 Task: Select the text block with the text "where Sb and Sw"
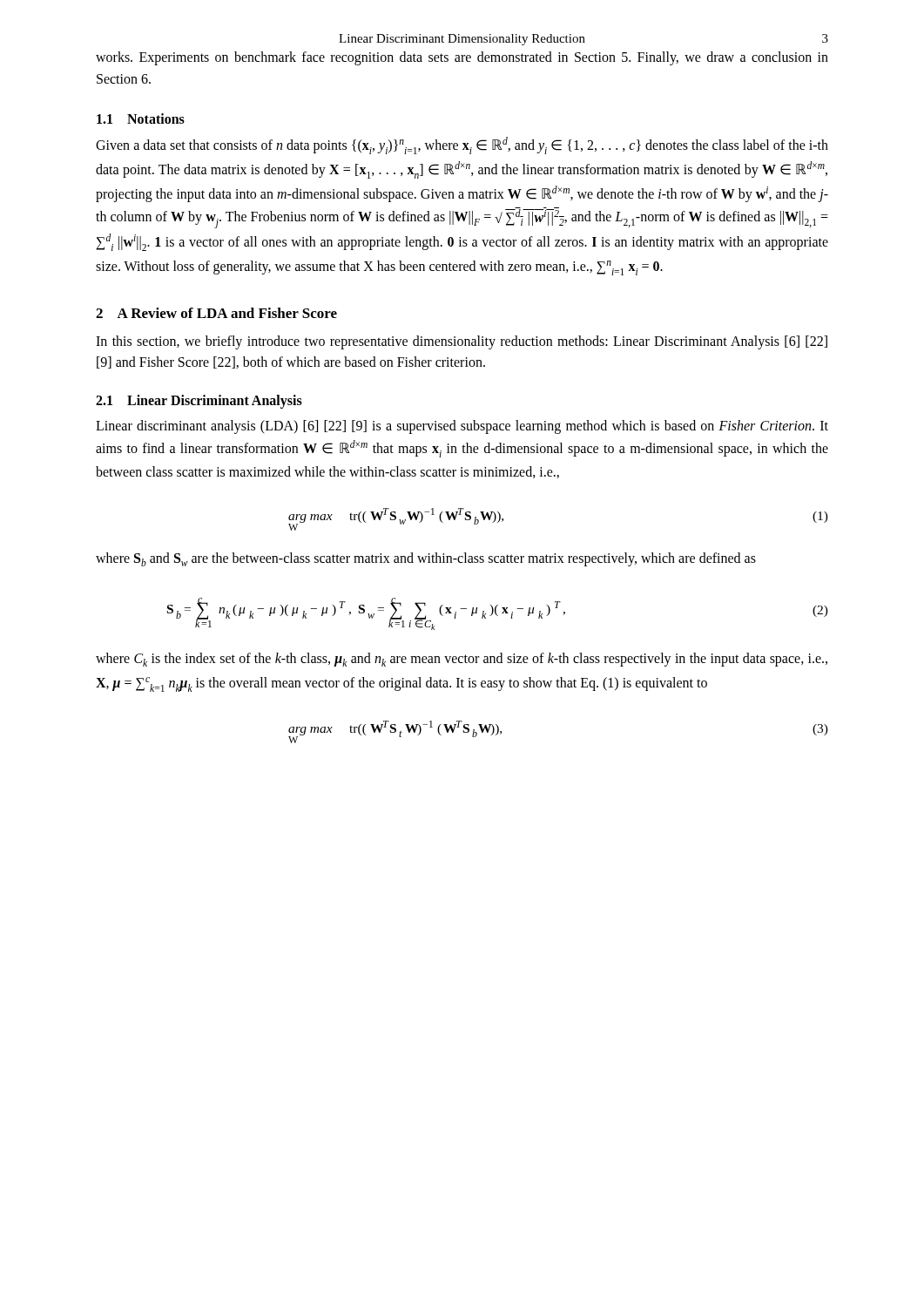(x=462, y=560)
